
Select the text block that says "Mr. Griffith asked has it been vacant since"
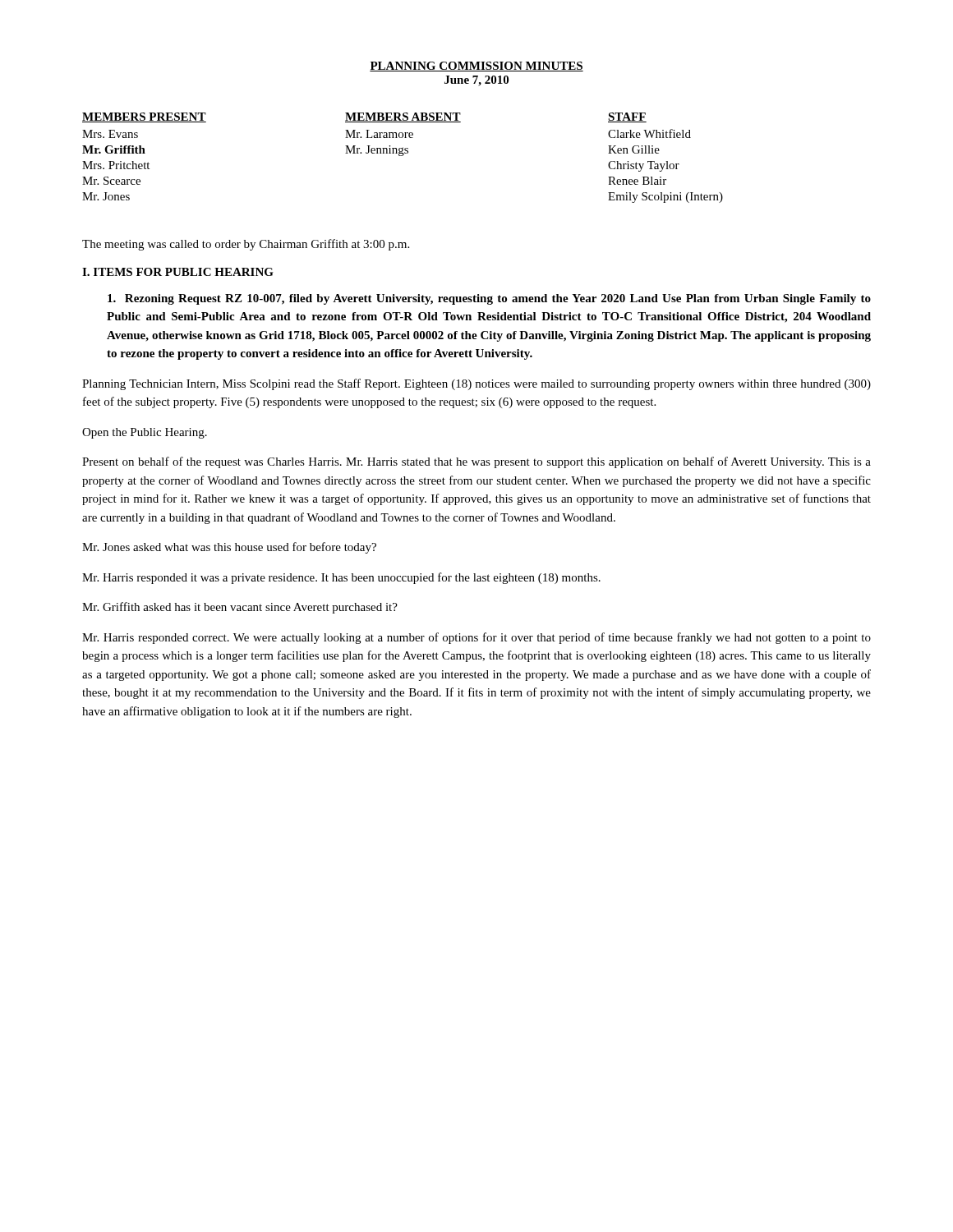point(240,607)
